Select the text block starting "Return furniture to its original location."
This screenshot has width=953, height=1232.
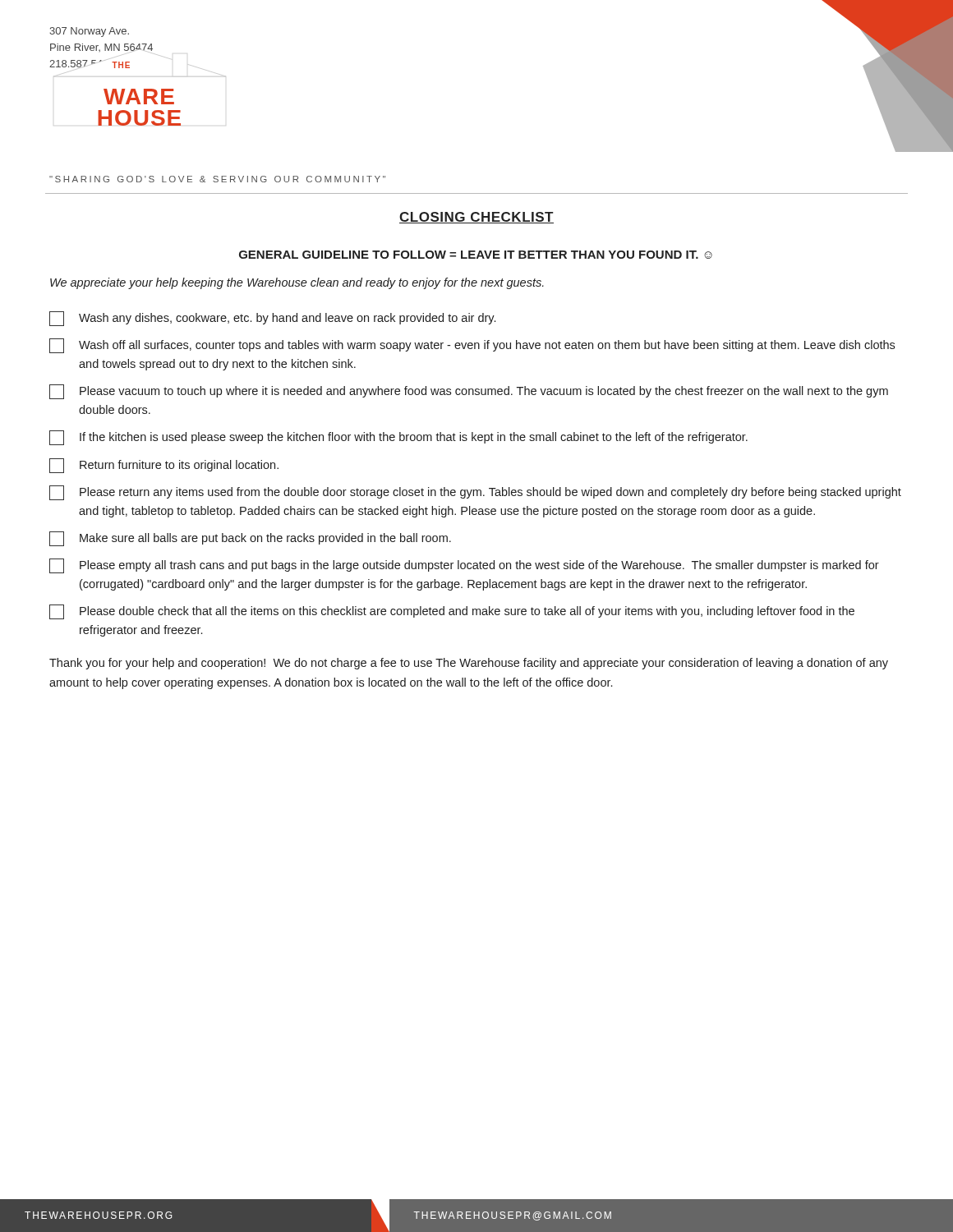(164, 465)
